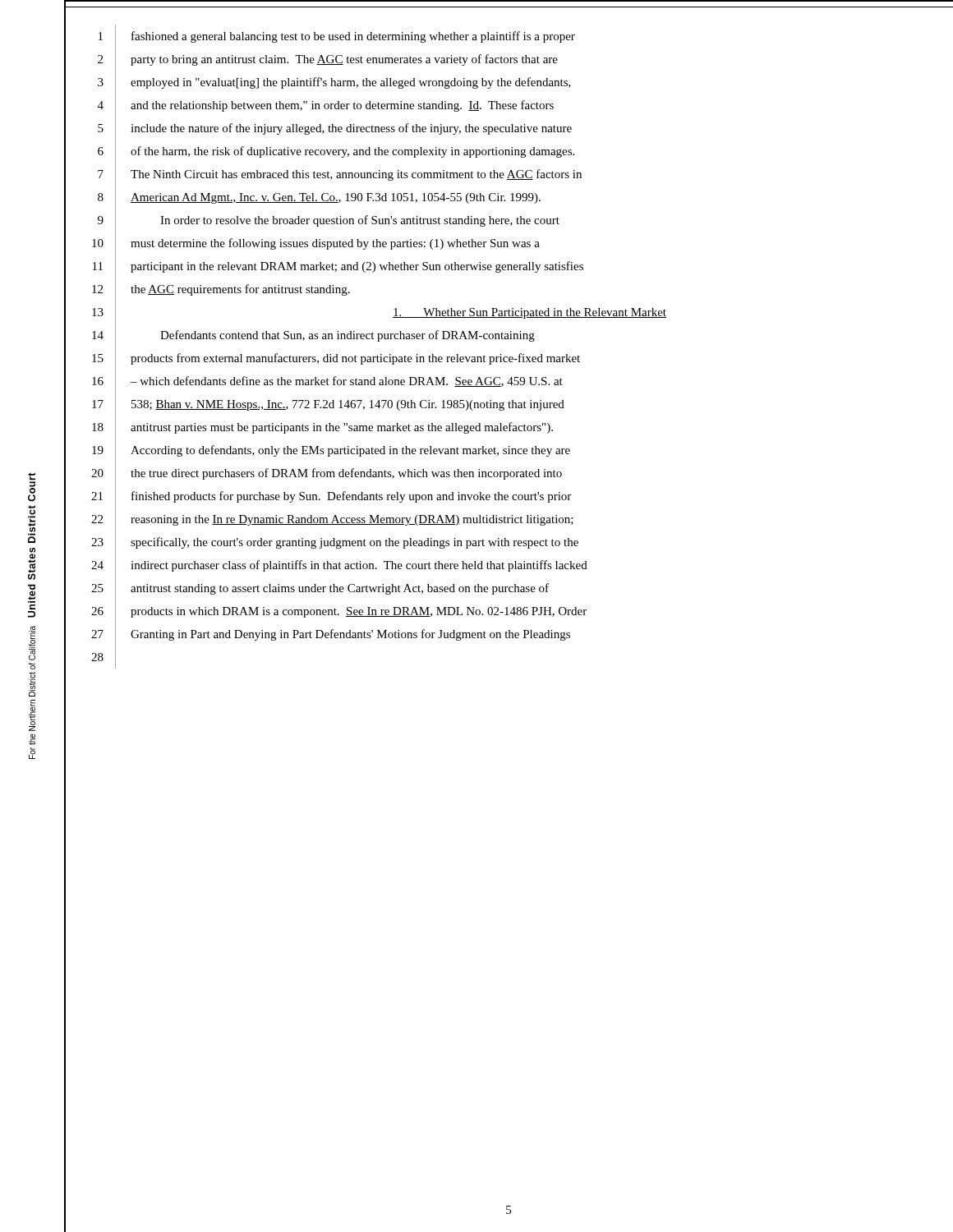Screen dimensions: 1232x953
Task: Locate the passage starting "21 finished products for"
Action: [496, 496]
